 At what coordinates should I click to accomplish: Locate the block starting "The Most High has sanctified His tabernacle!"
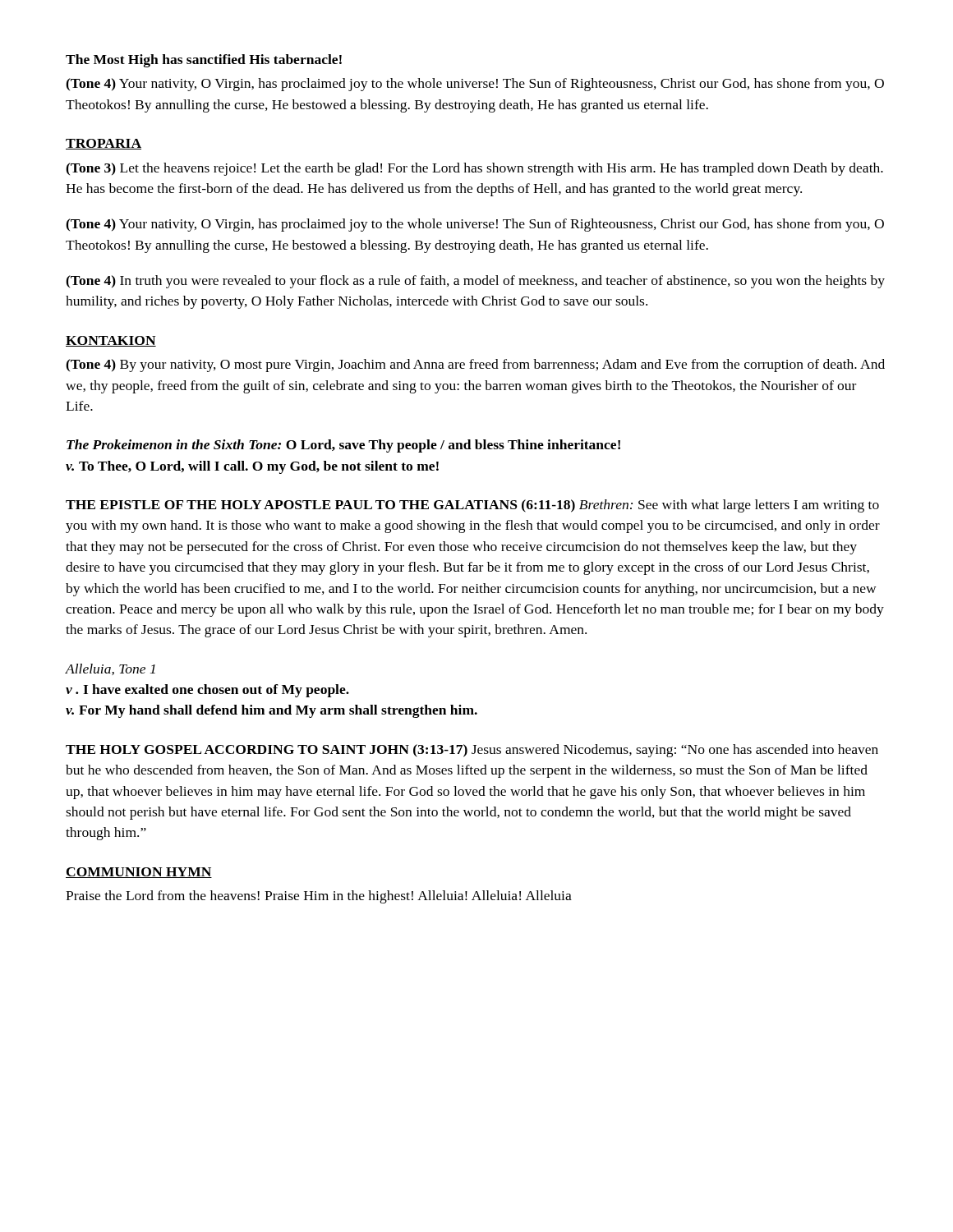[204, 61]
